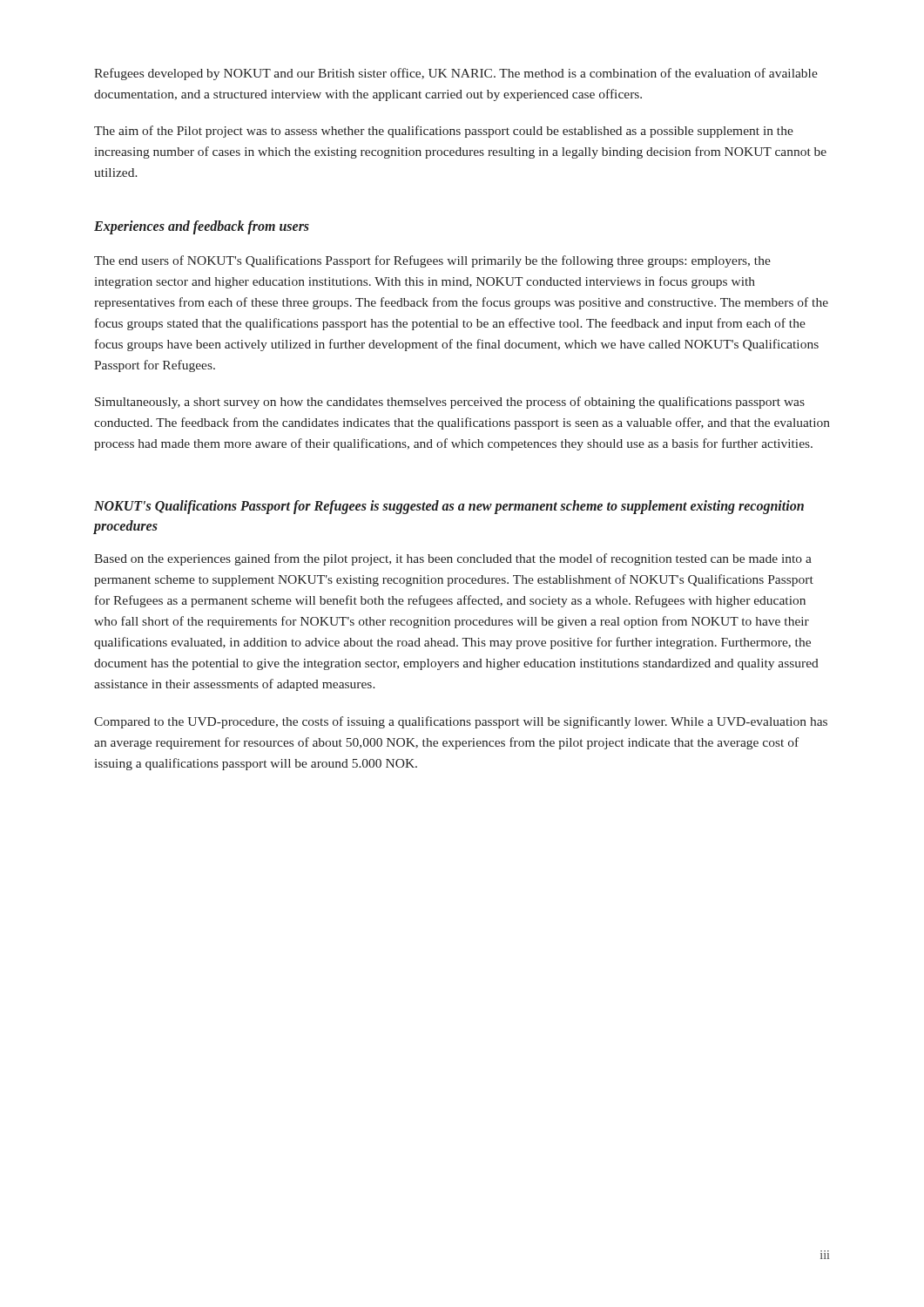Click on the region starting "Simultaneously, a short survey on"
The height and width of the screenshot is (1307, 924).
coord(462,422)
